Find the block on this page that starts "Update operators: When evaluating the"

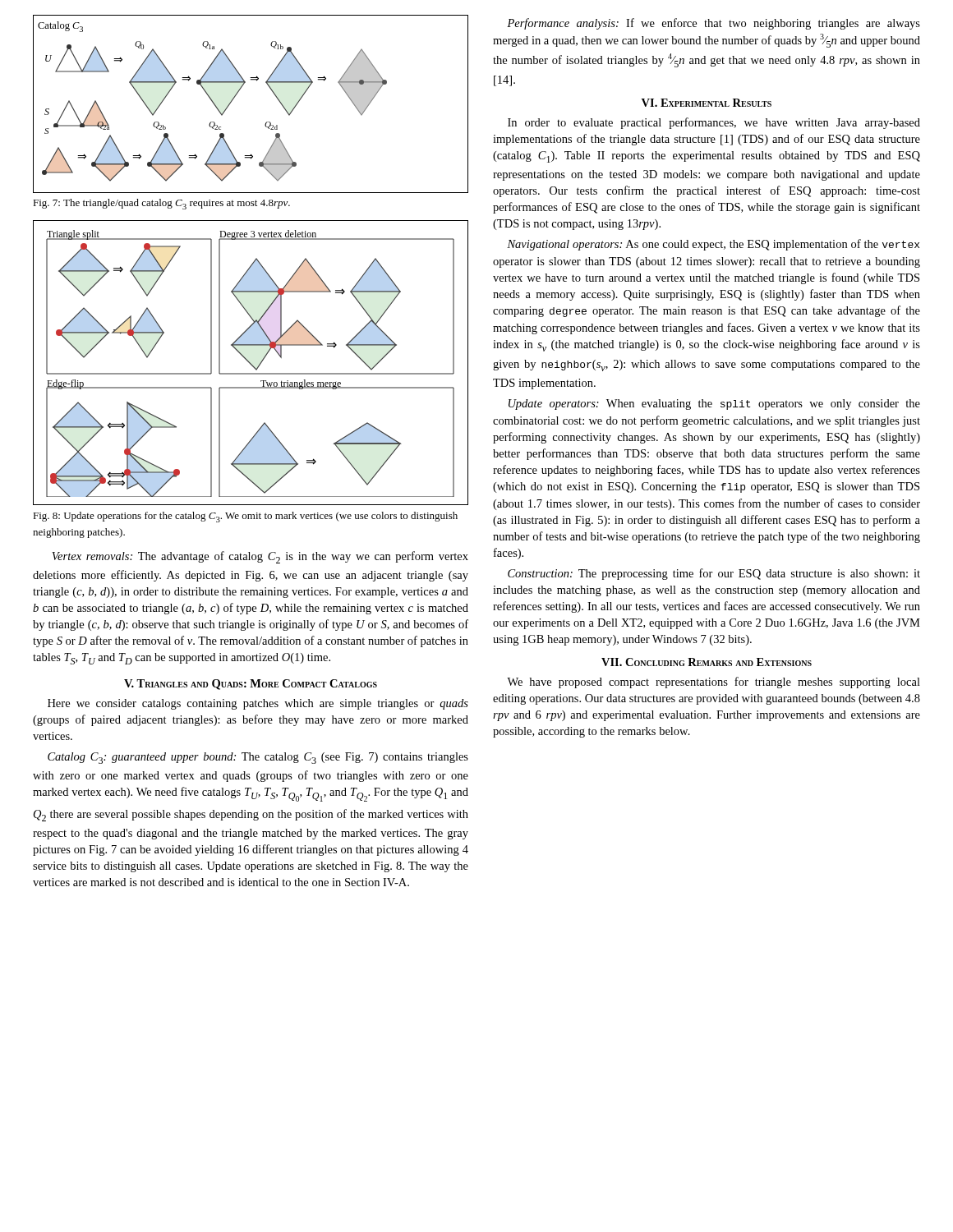click(707, 478)
